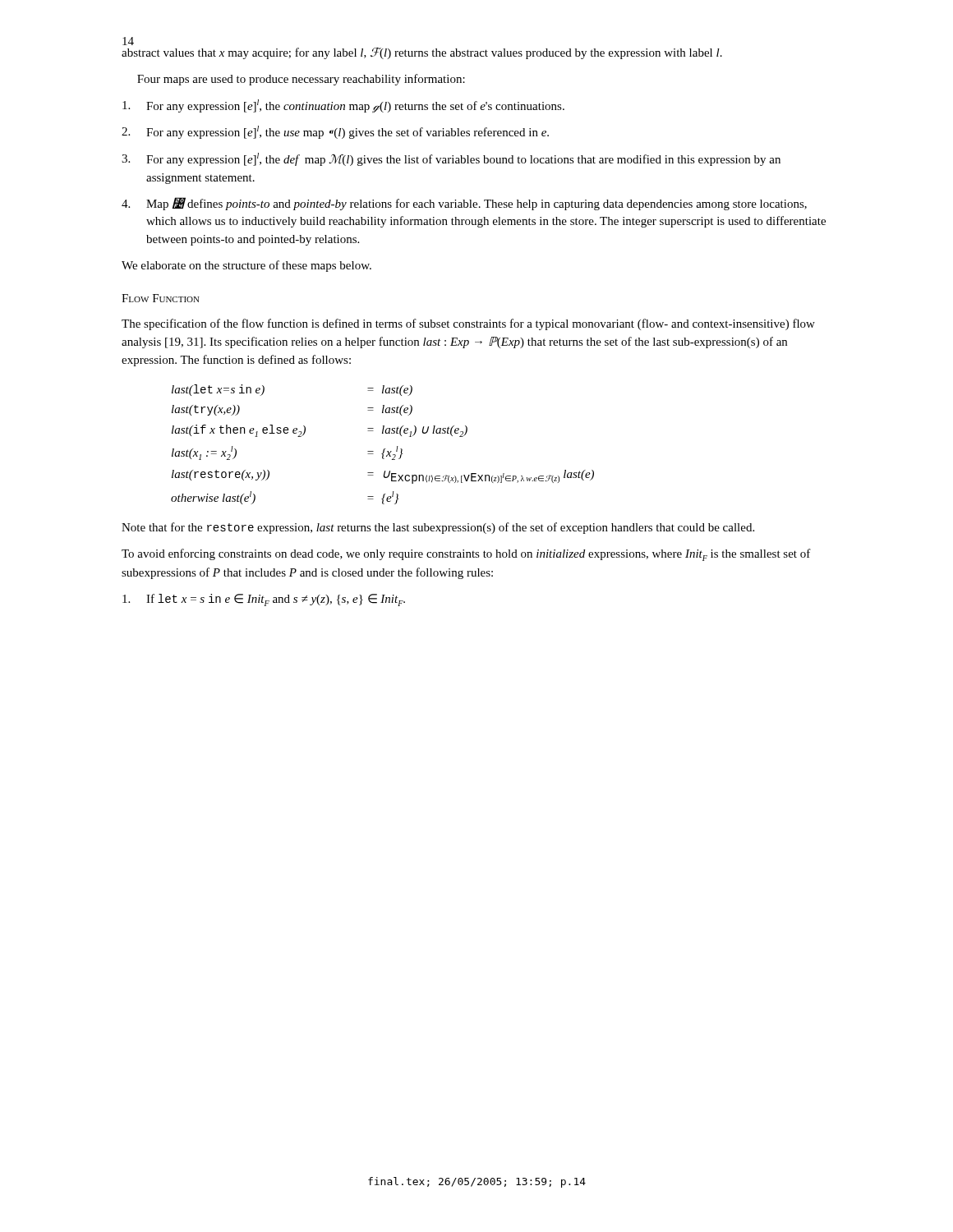Find the formula that says "last(let x=s in e) ="
This screenshot has height=1232, width=953.
219,390
